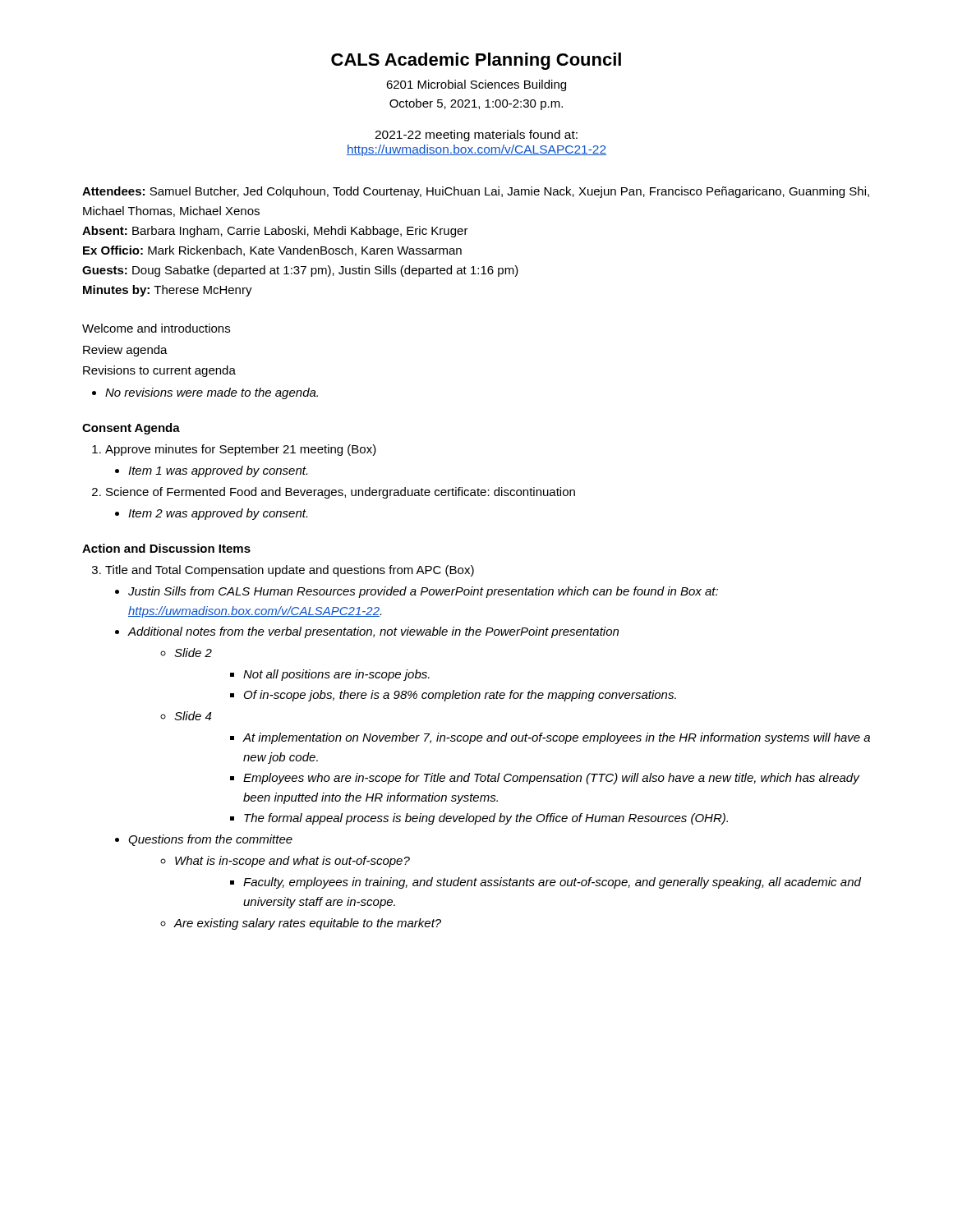Locate the text starting "2021-22 meeting materials found at: https://uwmadison.box.com/v/CALSAPC21-22"

[476, 142]
